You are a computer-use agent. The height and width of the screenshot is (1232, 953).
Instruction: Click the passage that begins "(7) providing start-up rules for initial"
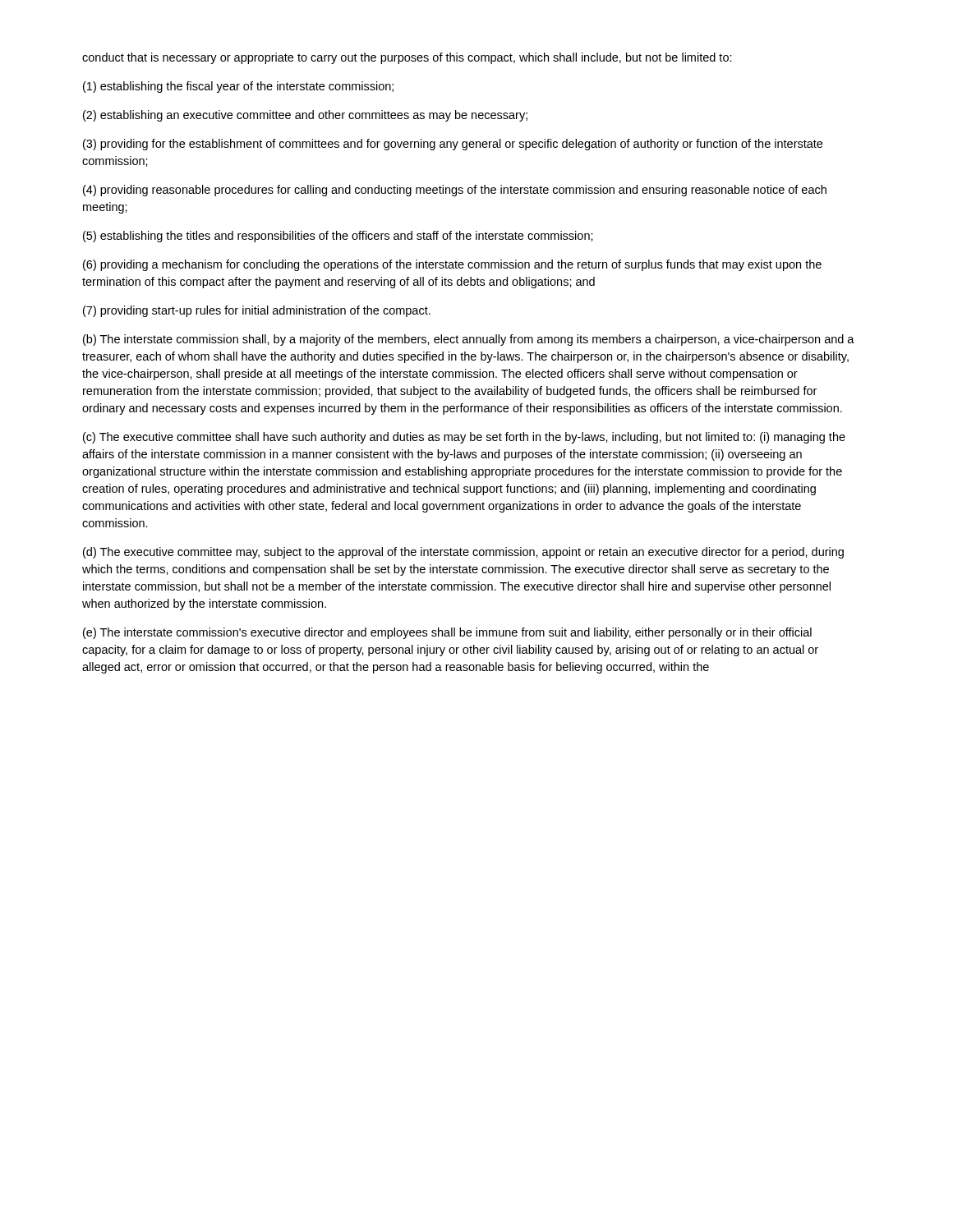(257, 311)
